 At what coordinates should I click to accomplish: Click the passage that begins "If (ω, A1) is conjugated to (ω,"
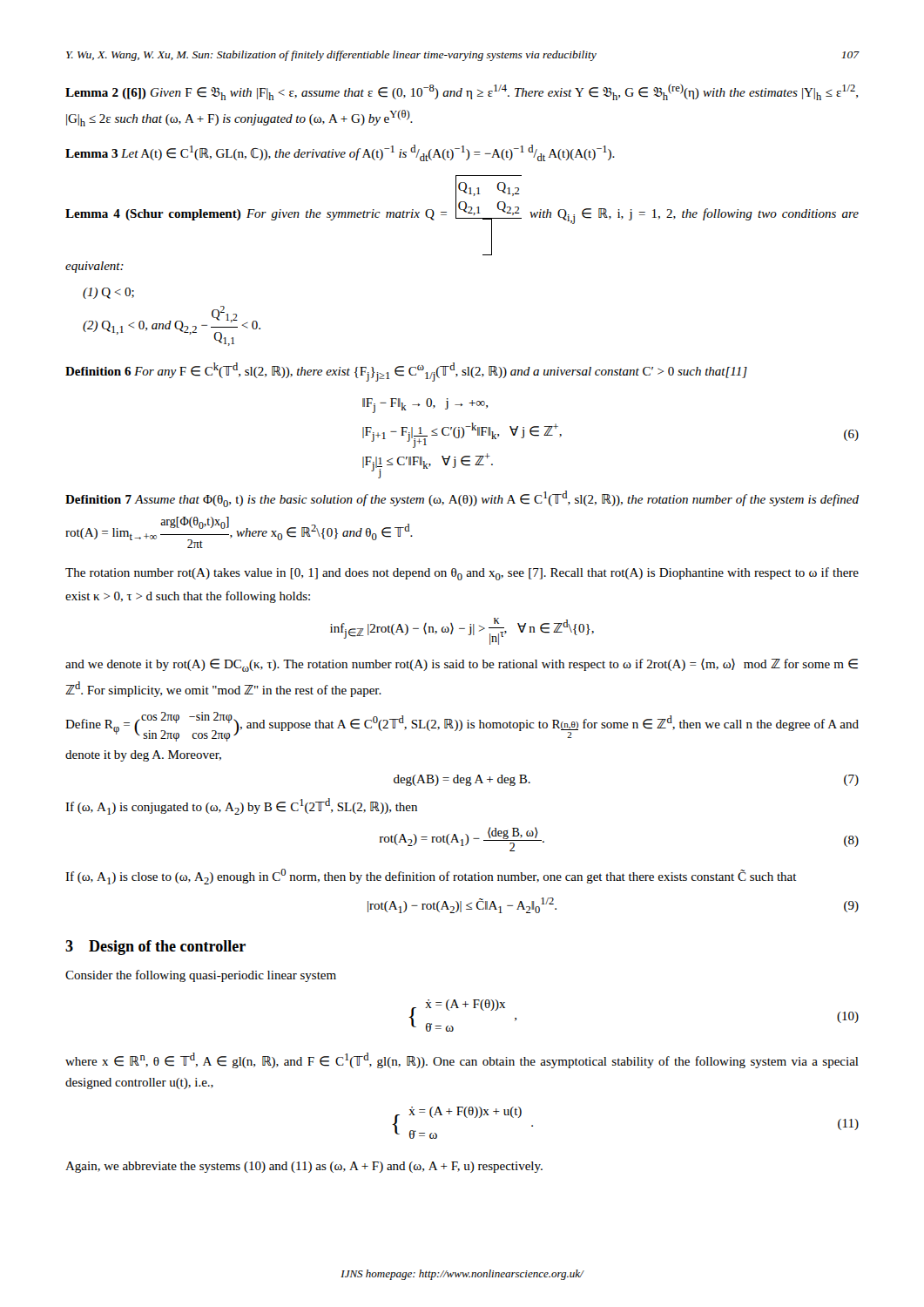point(241,807)
